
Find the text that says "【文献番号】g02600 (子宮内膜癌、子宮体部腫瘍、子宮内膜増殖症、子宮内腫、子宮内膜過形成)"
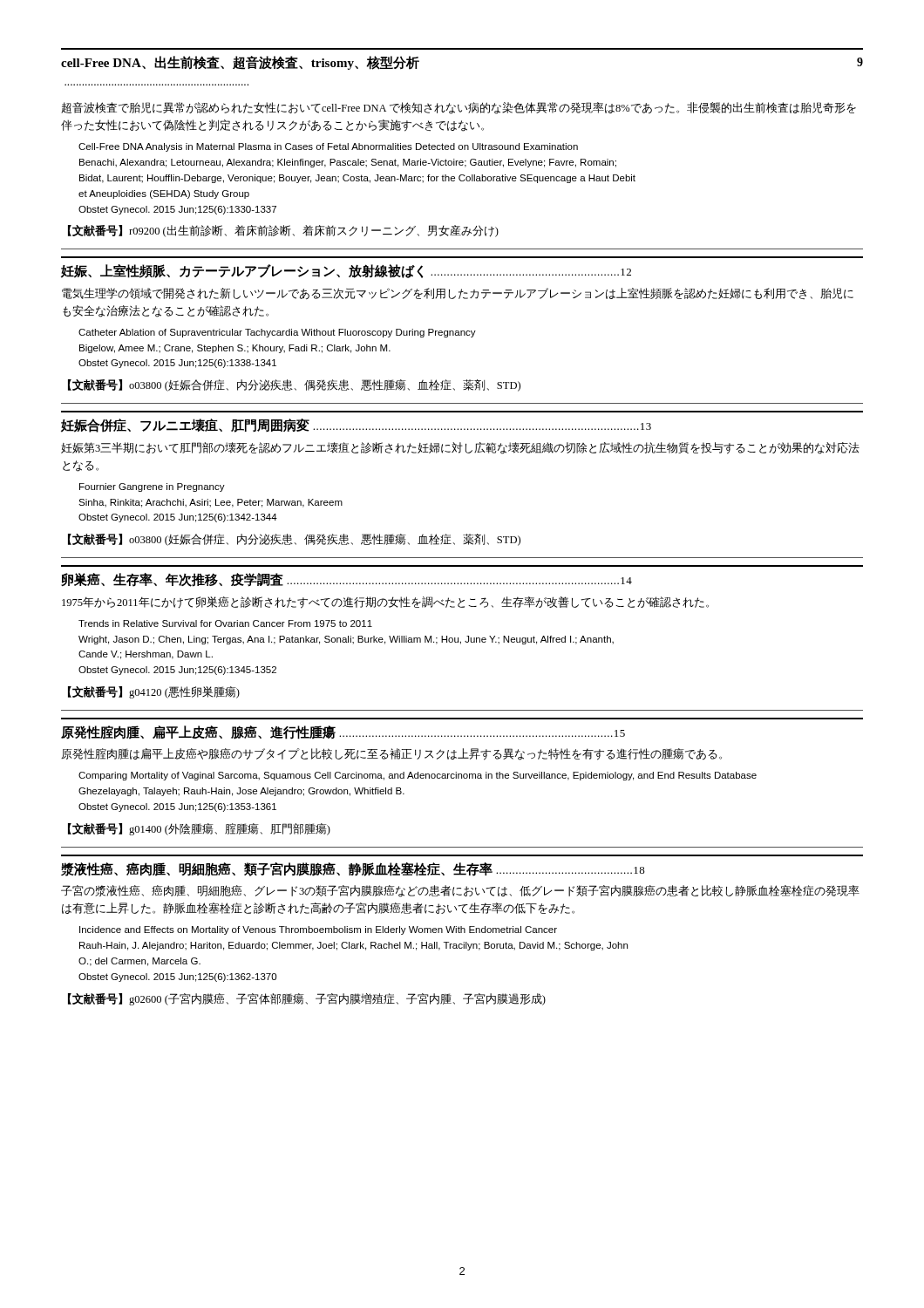[303, 999]
